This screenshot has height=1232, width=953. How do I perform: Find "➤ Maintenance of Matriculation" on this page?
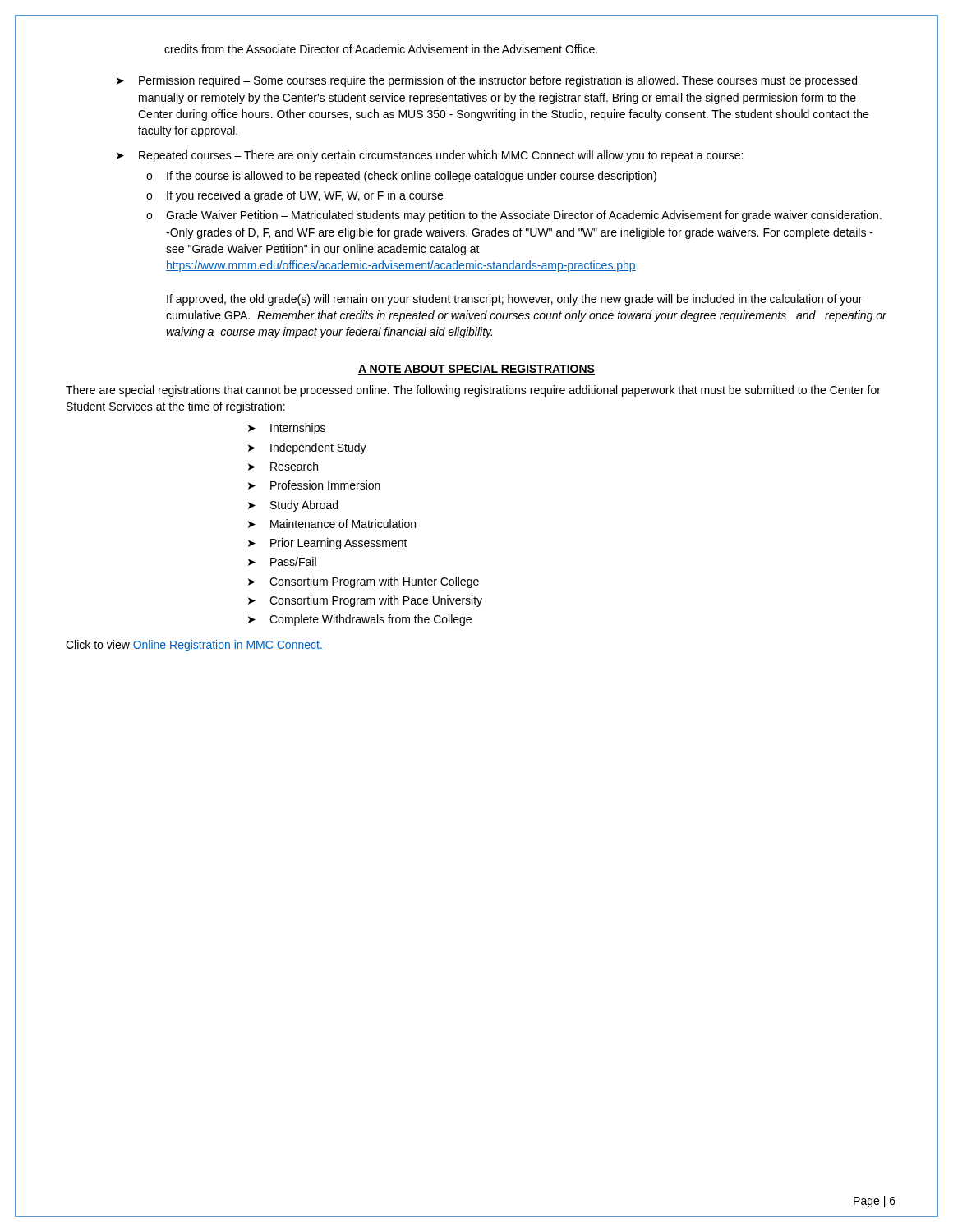tap(332, 524)
